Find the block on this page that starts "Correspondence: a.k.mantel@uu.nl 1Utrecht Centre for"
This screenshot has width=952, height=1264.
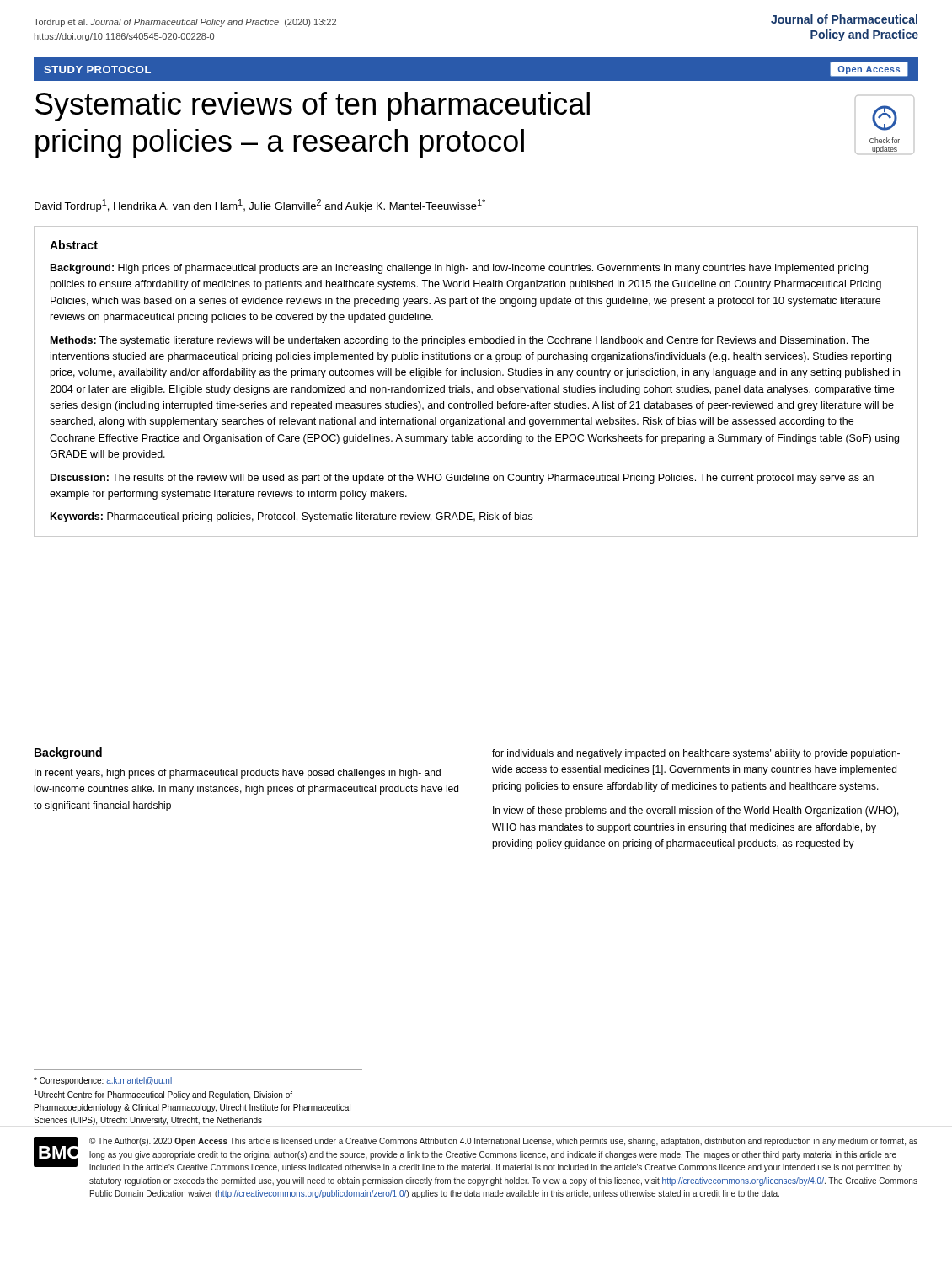[x=192, y=1107]
